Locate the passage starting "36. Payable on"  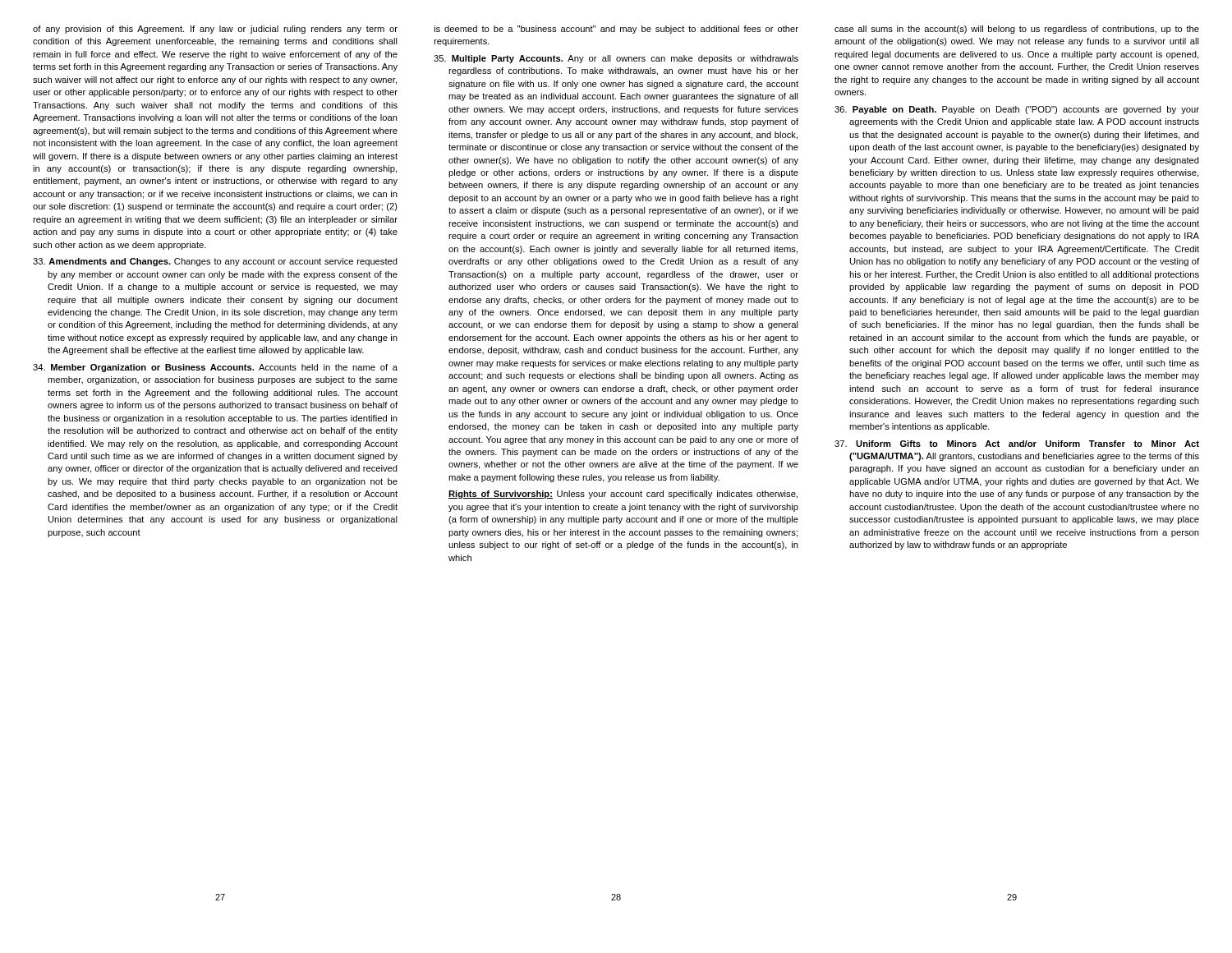[1017, 268]
